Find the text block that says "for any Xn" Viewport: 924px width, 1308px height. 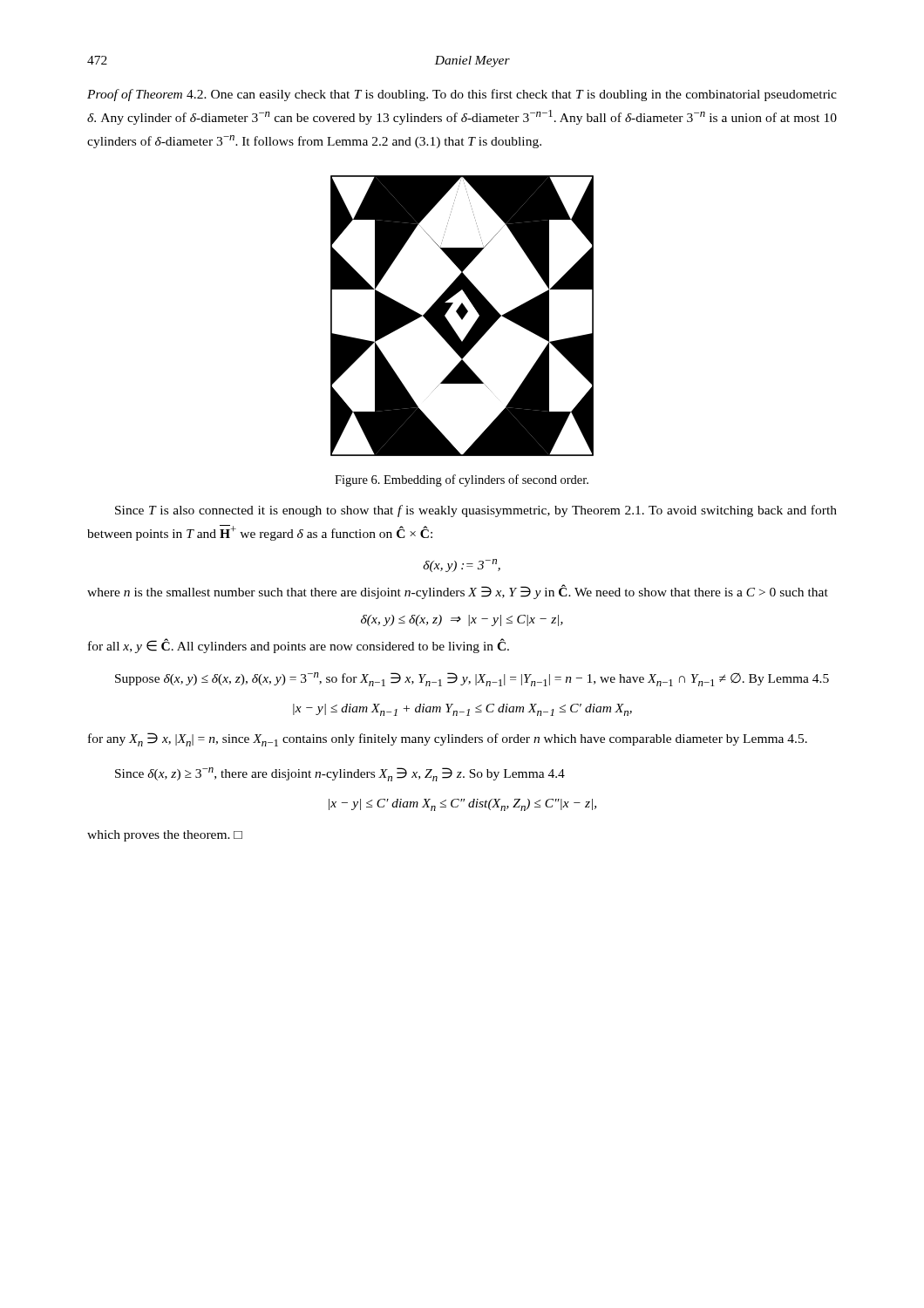point(448,739)
